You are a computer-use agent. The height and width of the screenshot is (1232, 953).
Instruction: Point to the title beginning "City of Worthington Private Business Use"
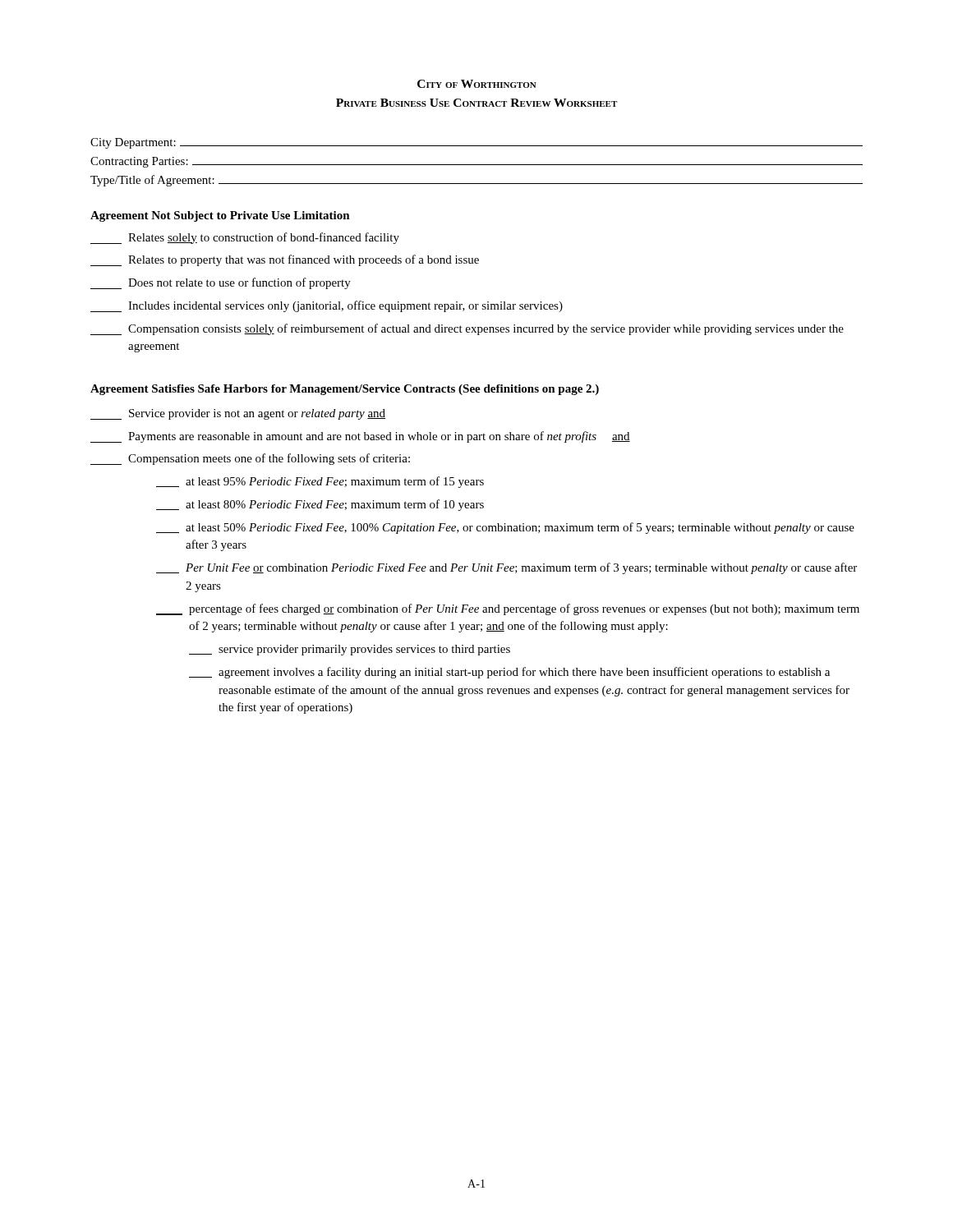(x=476, y=93)
